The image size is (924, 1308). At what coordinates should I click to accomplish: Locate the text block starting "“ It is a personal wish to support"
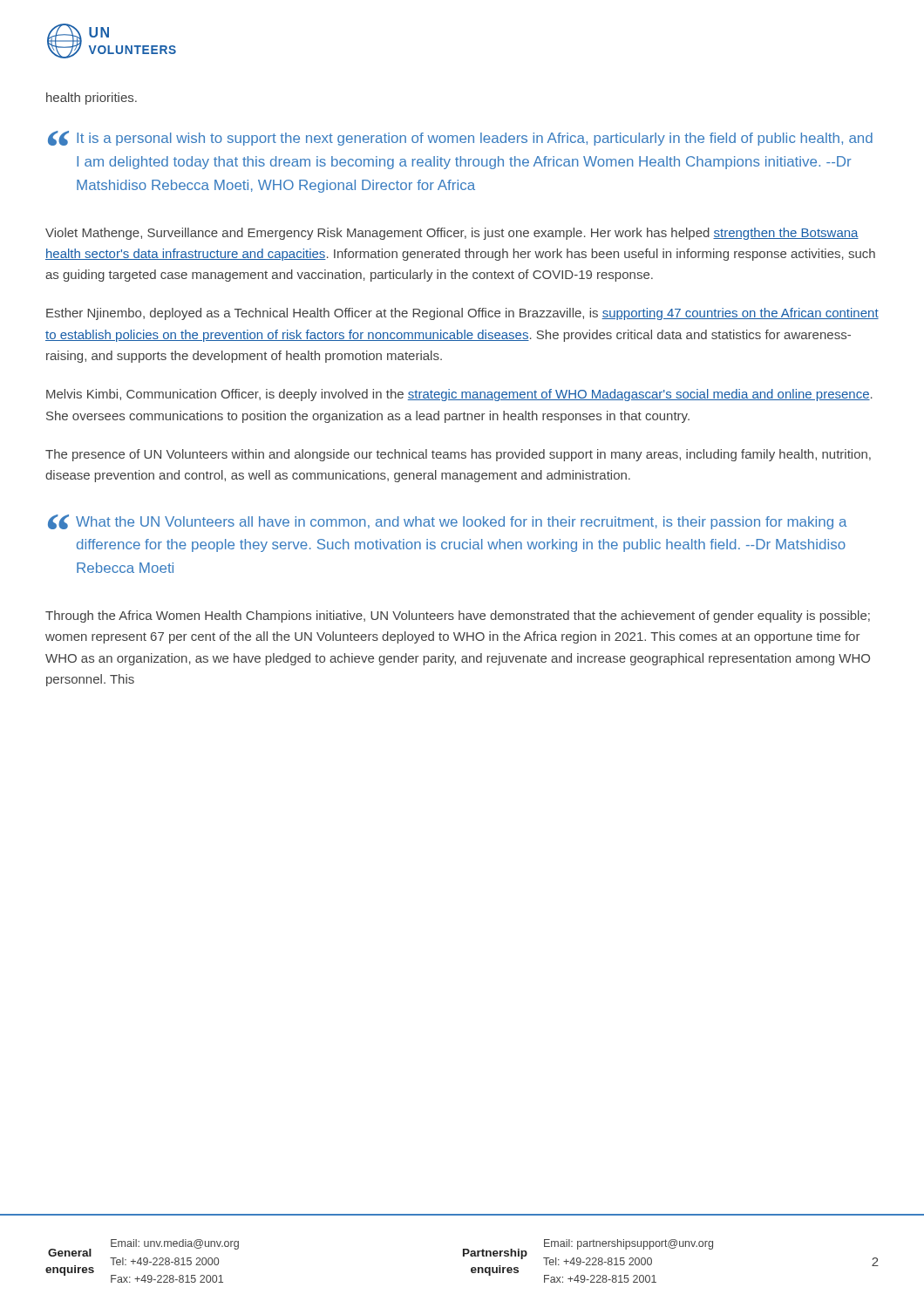(462, 162)
